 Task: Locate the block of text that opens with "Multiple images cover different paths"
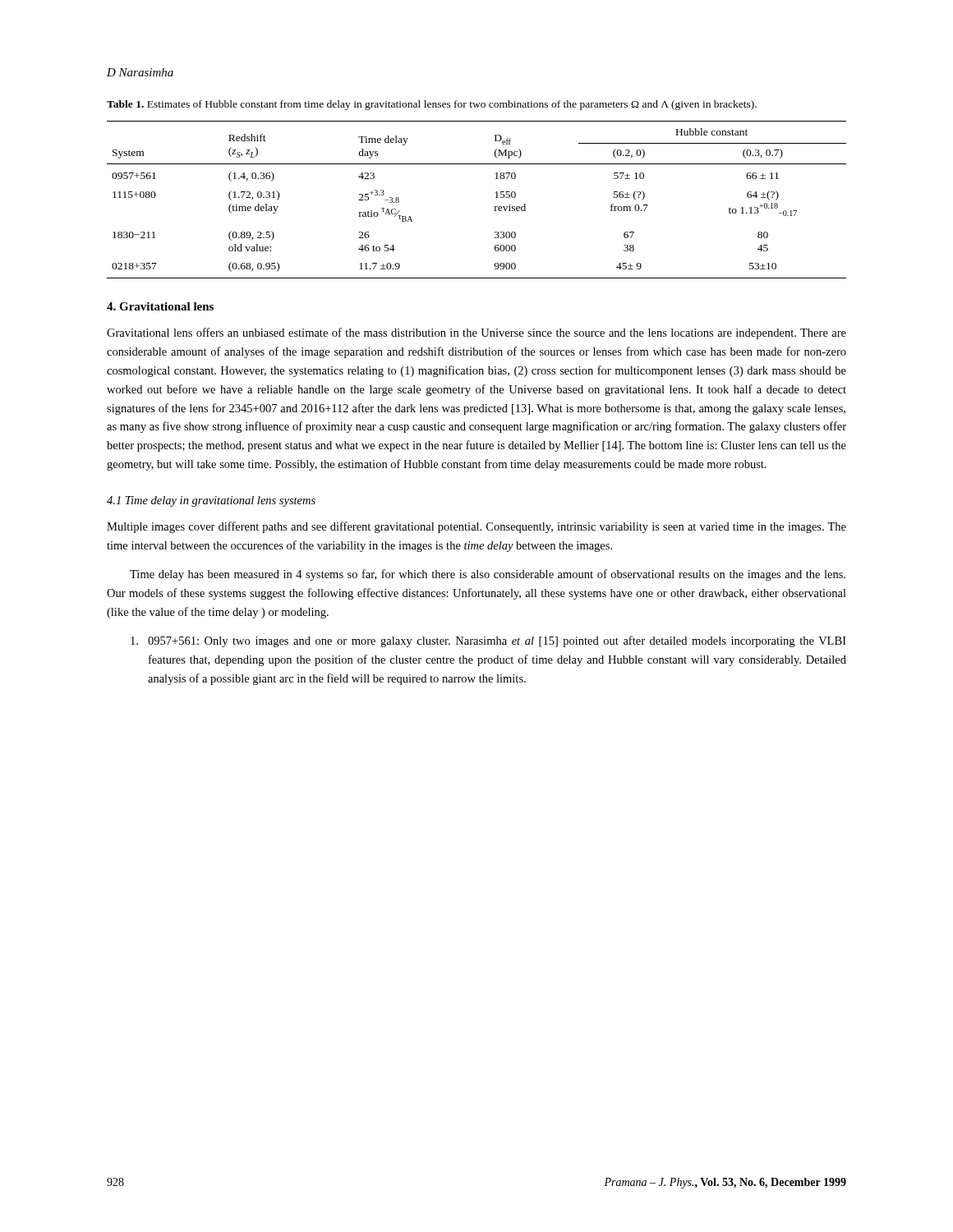tap(476, 536)
